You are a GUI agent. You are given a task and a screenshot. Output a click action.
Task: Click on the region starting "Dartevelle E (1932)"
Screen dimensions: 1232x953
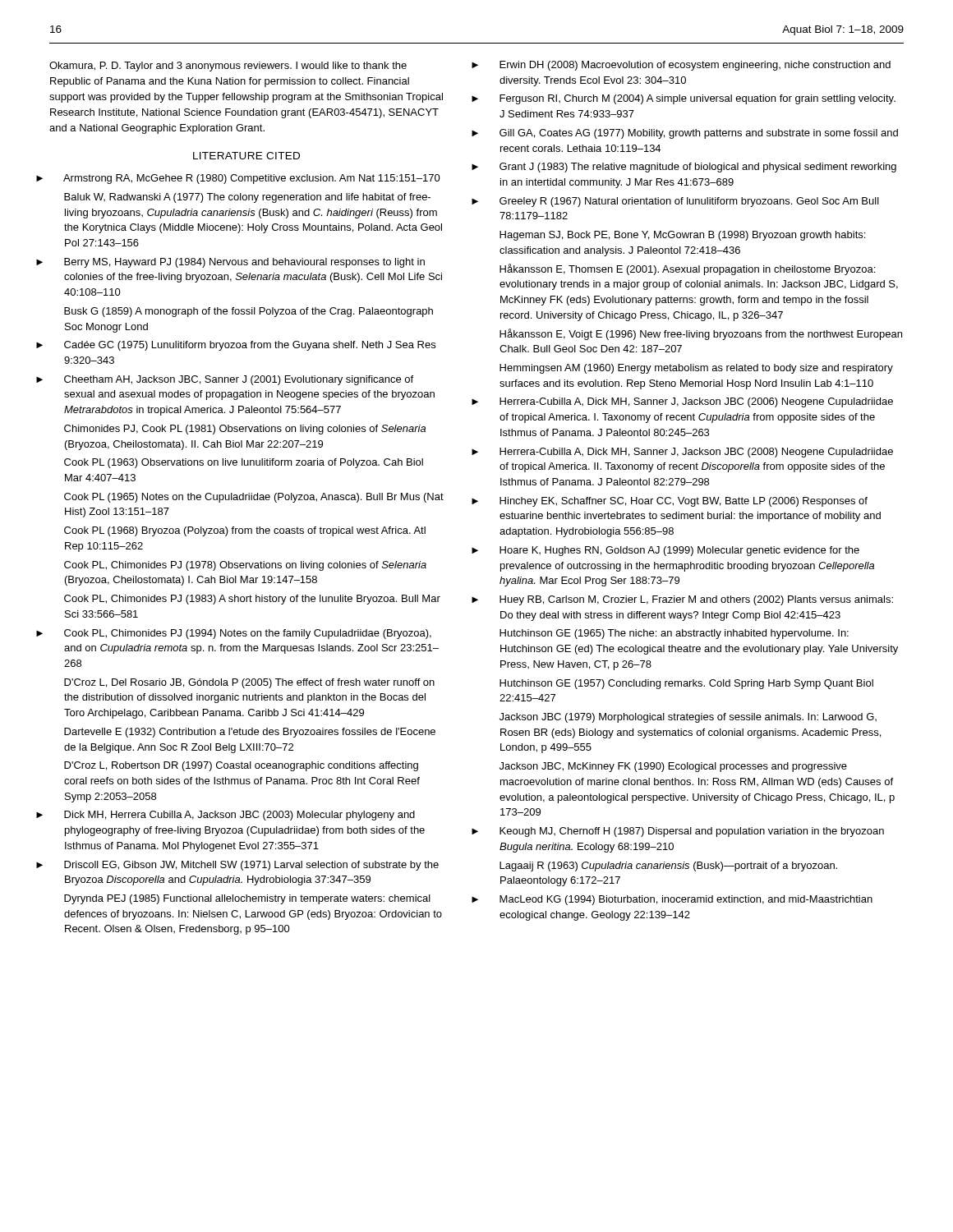click(243, 739)
